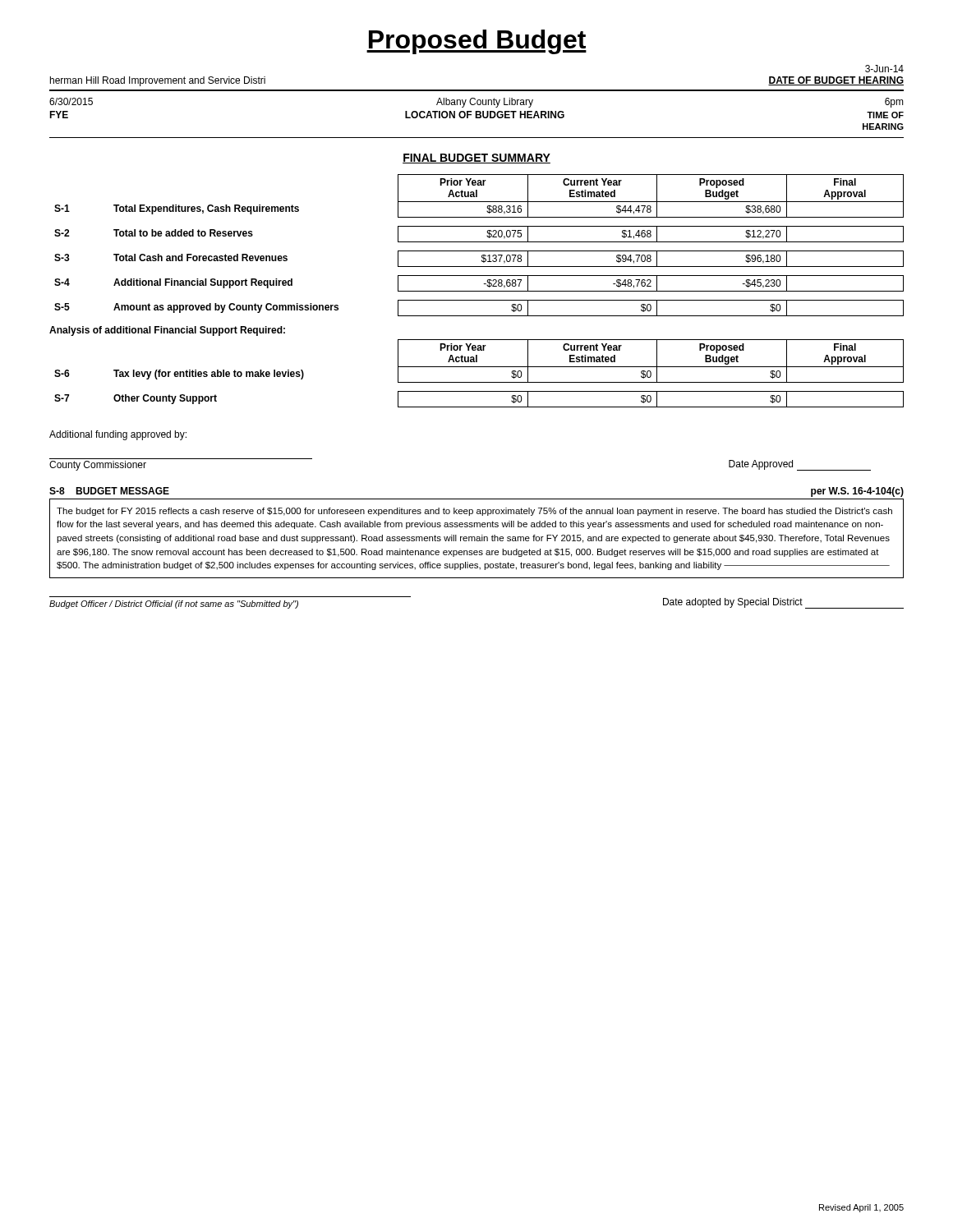Viewport: 953px width, 1232px height.
Task: Find the text starting "TIME OFHEARING"
Action: pos(883,121)
